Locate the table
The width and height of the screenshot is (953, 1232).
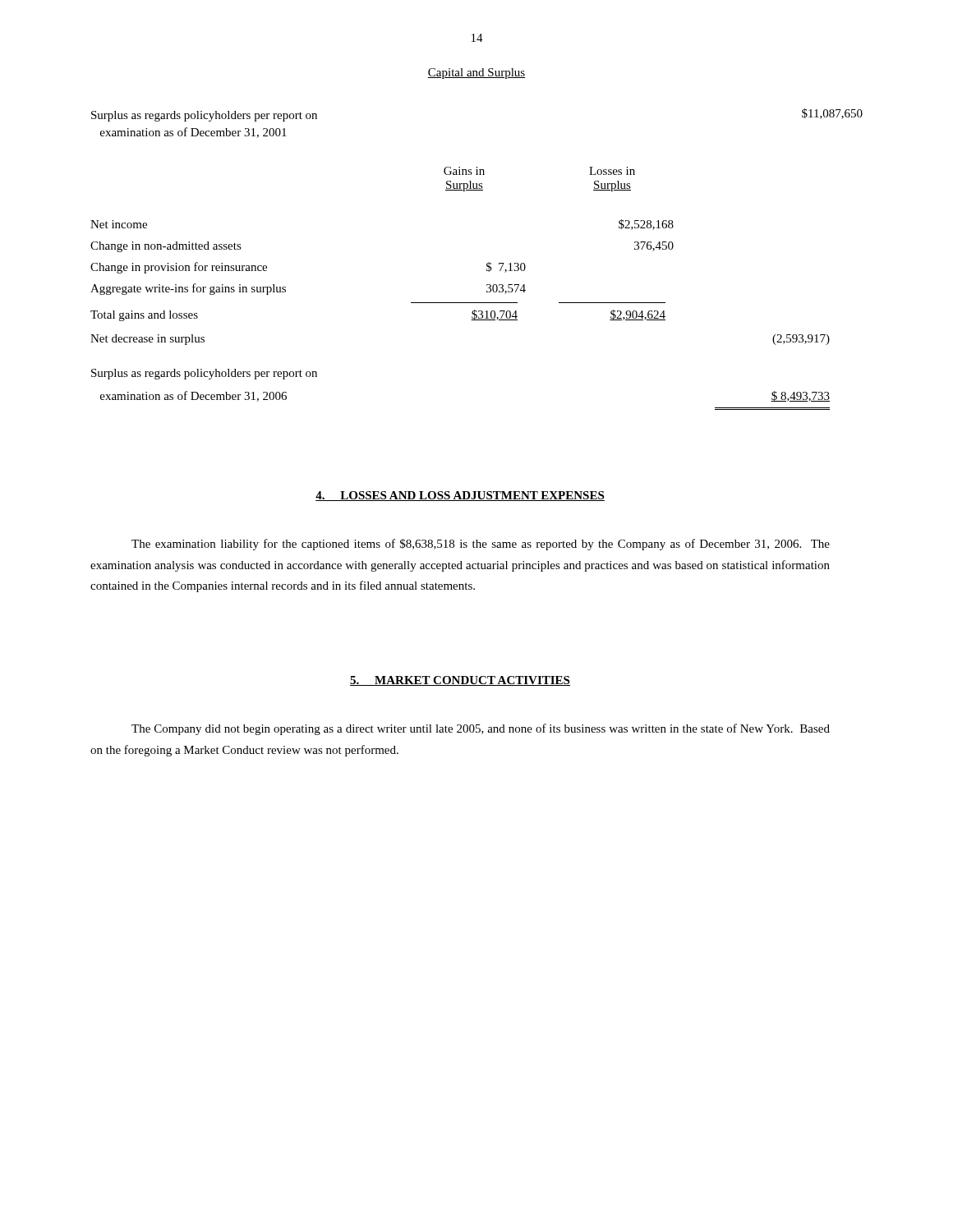pyautogui.click(x=460, y=274)
